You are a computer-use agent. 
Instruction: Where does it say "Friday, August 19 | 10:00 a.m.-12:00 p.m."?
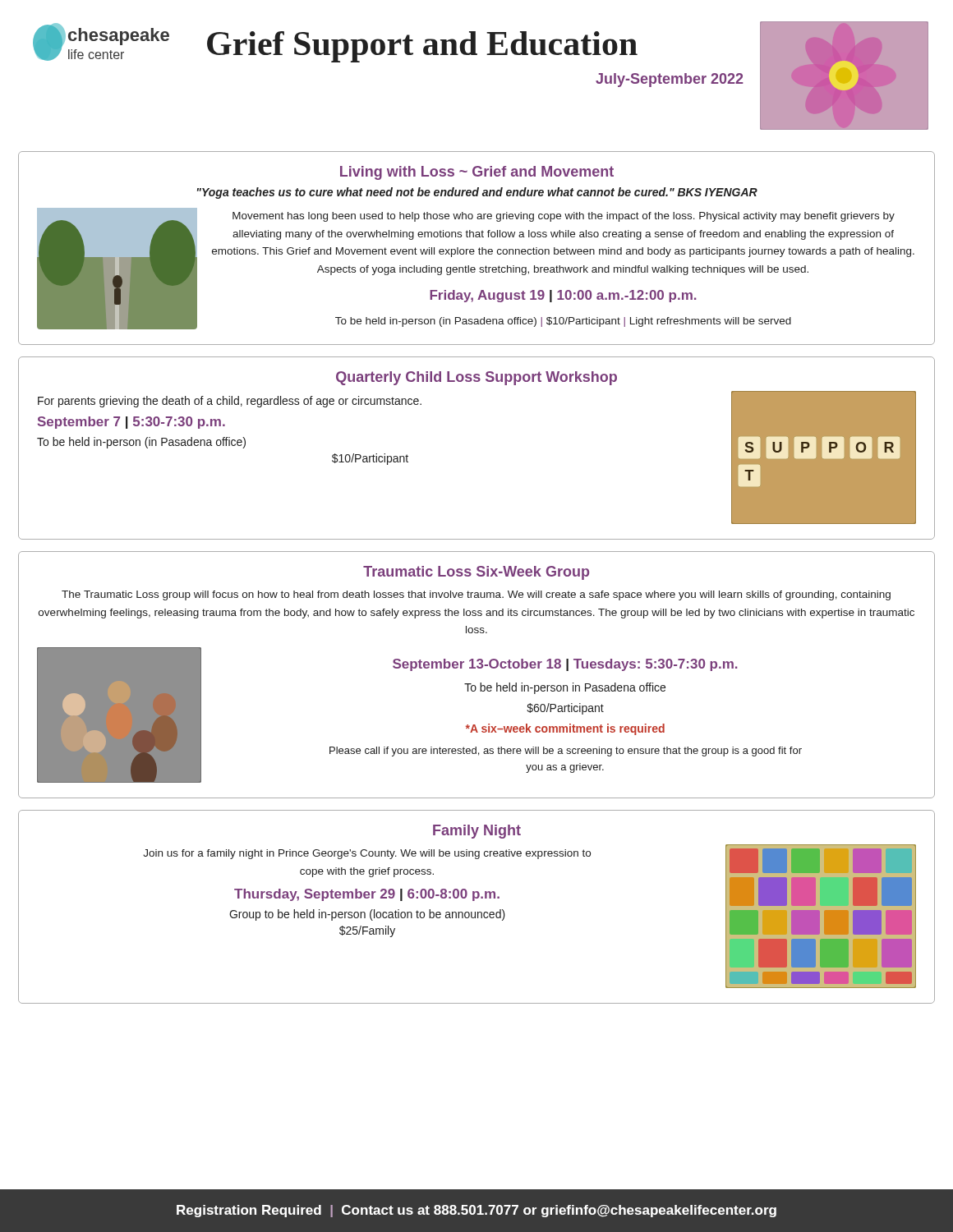click(563, 296)
